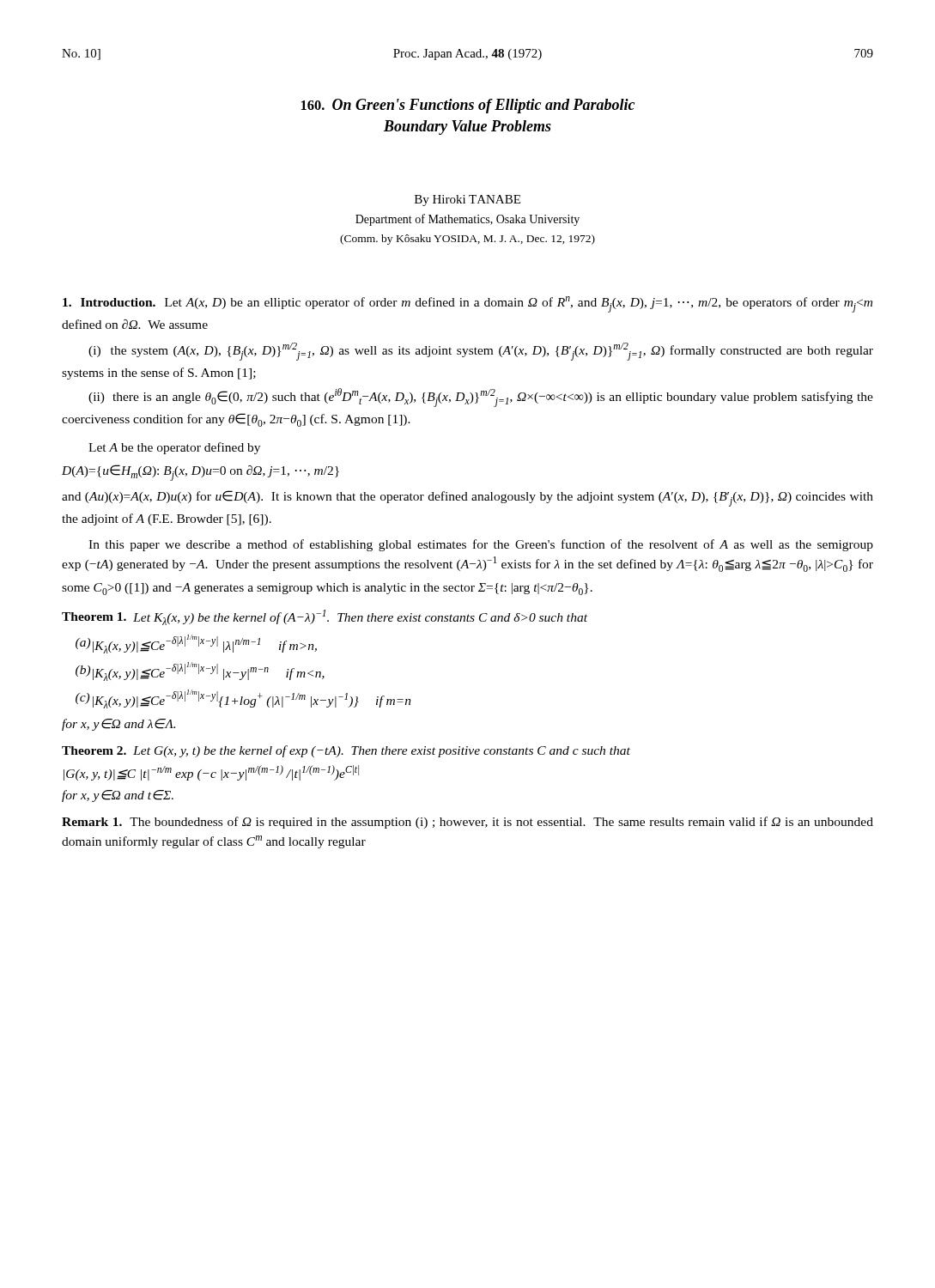Navigate to the element starting "By Hiroki TANABE Department of"
935x1288 pixels.
coord(468,219)
